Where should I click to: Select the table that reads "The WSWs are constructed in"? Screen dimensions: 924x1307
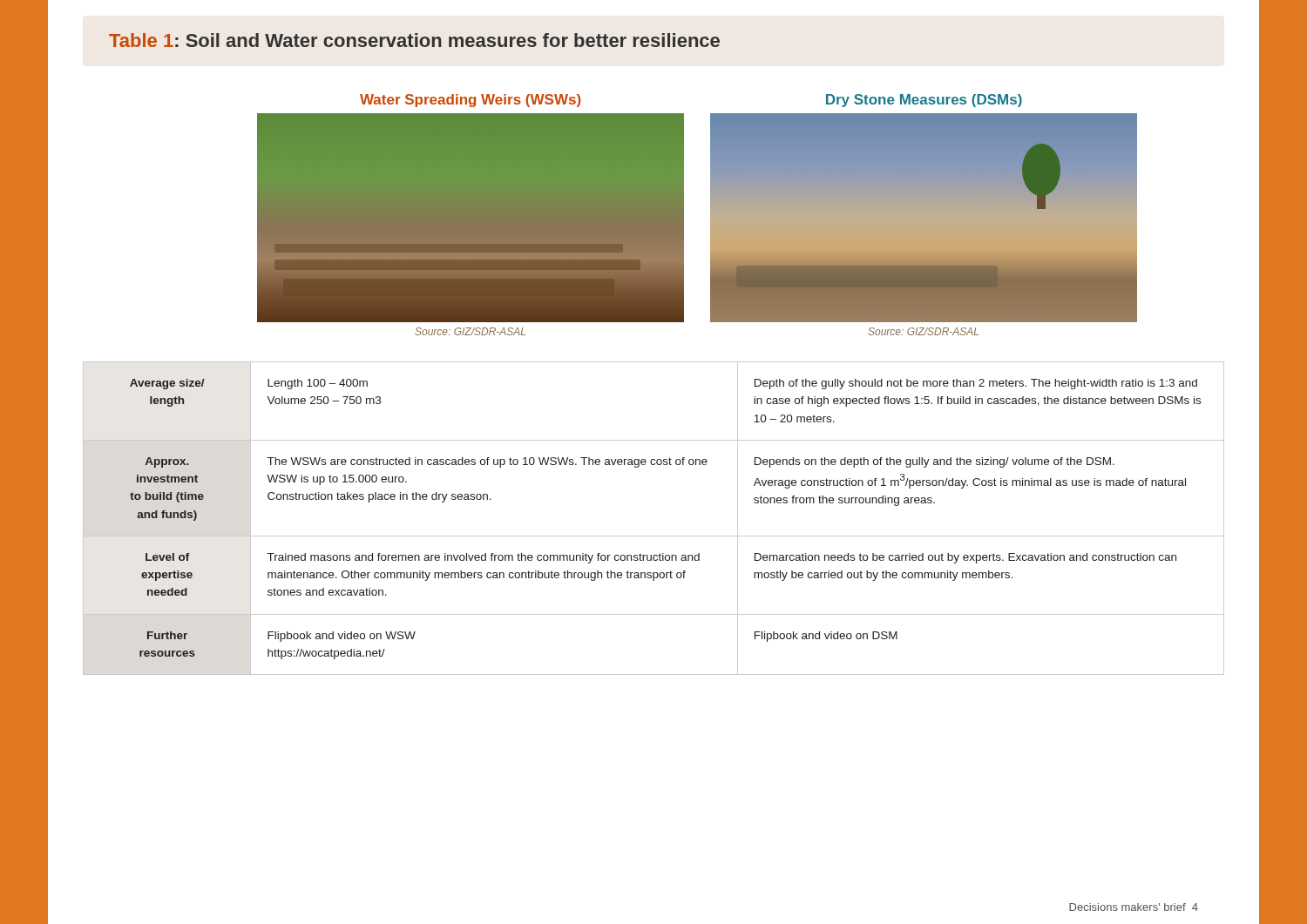(x=654, y=518)
